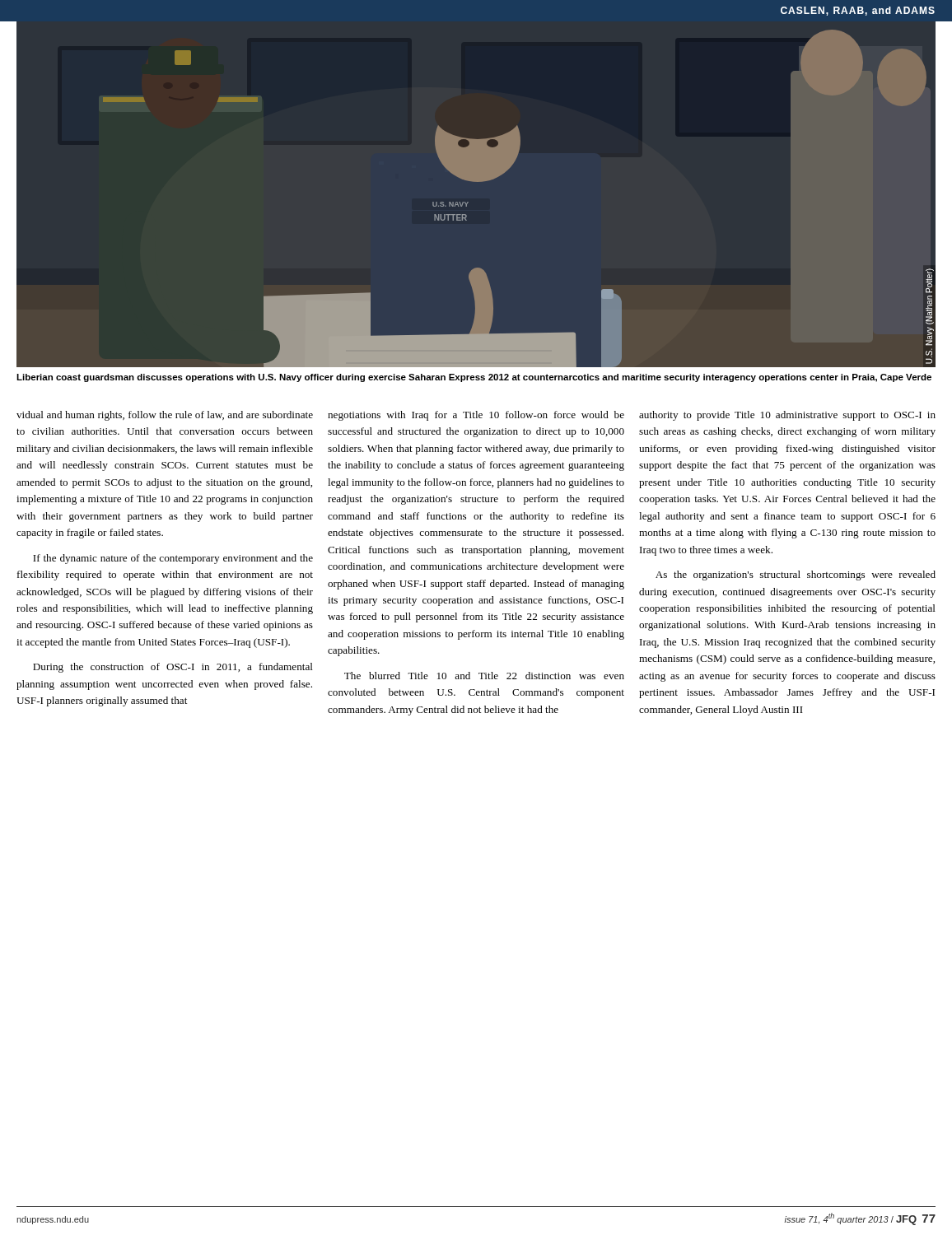Click on the passage starting "negotiations with Iraq"
This screenshot has width=952, height=1235.
[x=476, y=562]
